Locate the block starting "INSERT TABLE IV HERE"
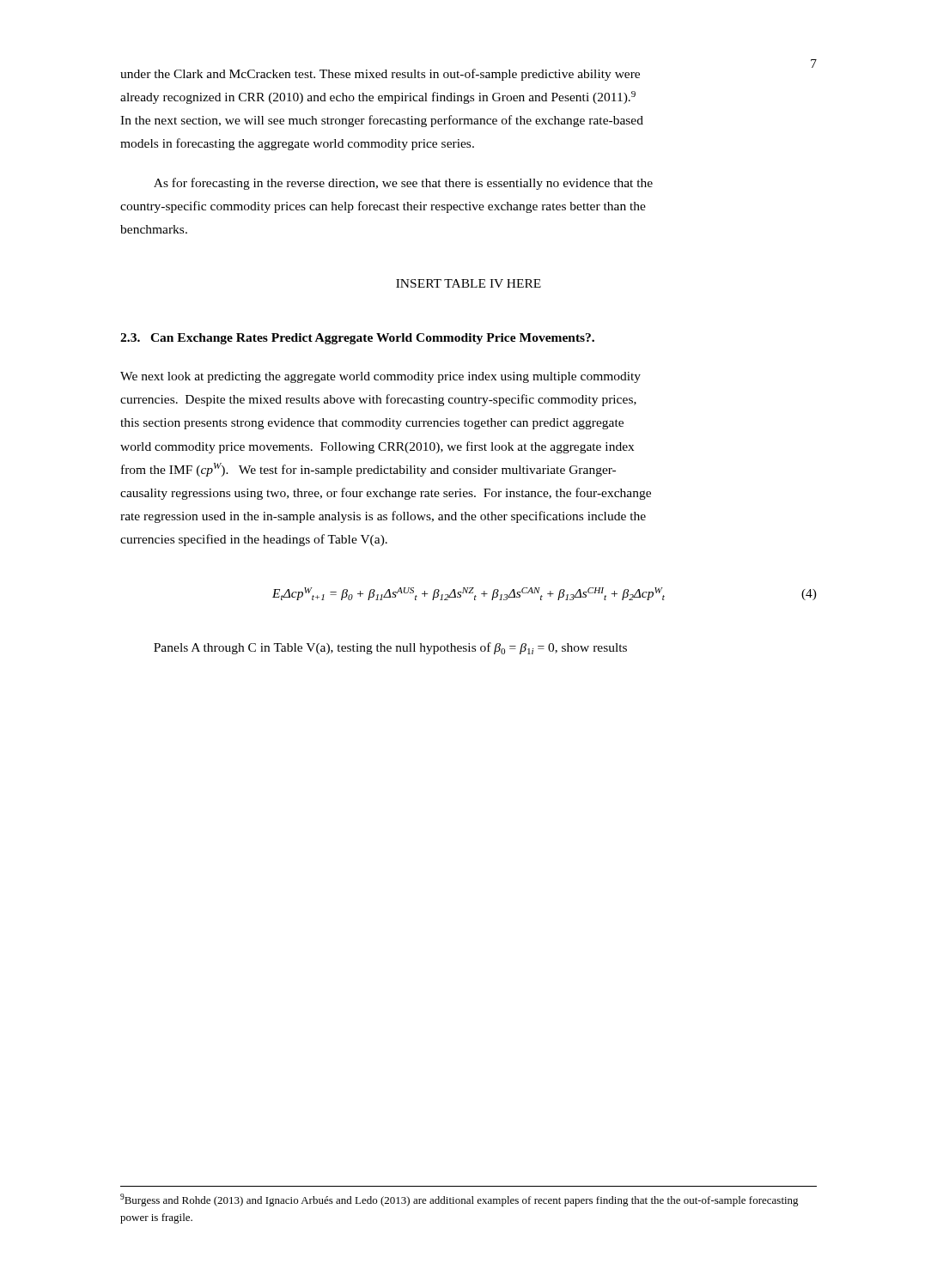Screen dimensions: 1288x937 tap(468, 283)
